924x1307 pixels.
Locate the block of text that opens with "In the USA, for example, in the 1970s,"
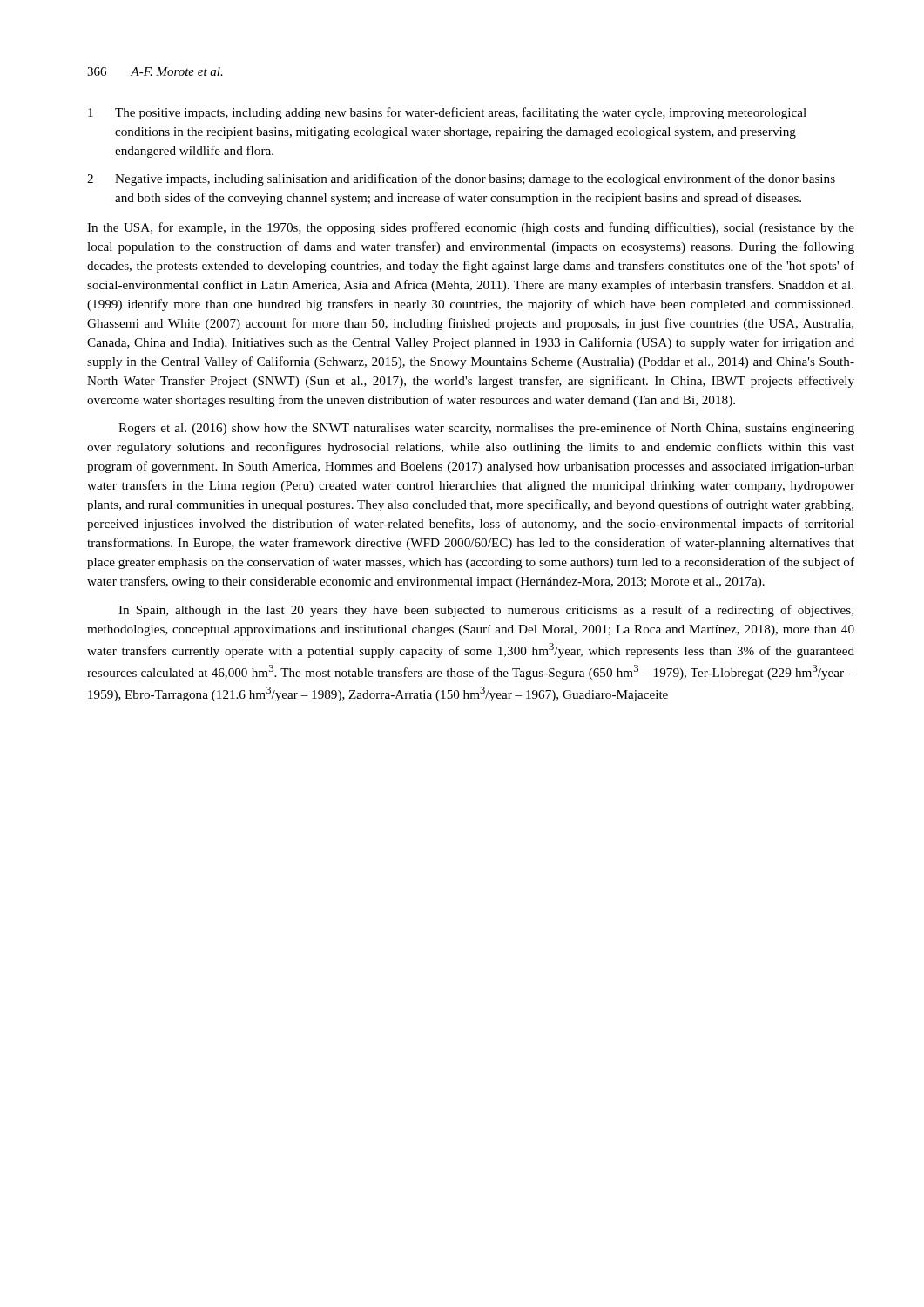[471, 313]
